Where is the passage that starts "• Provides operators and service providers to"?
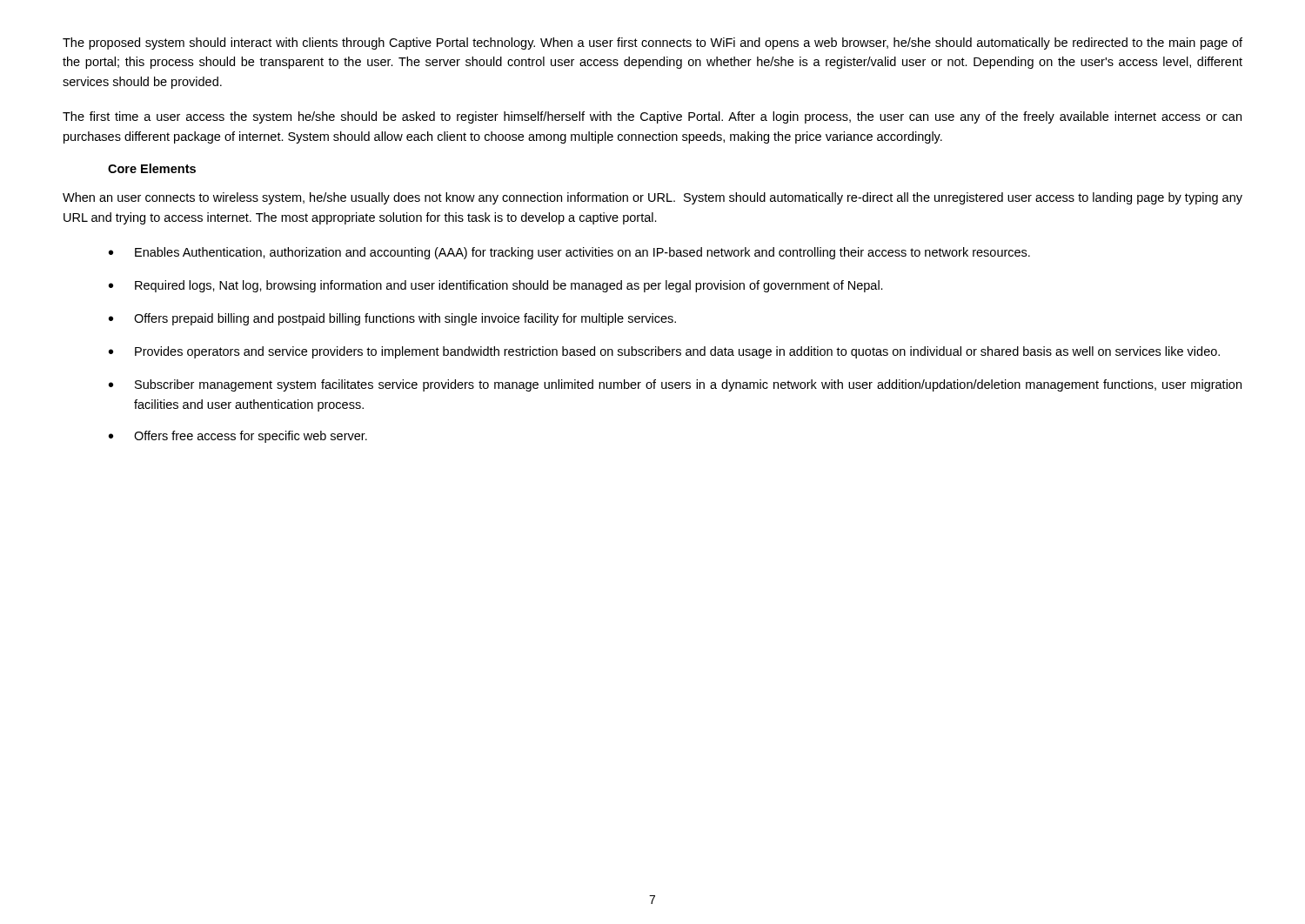This screenshot has width=1305, height=924. 675,353
